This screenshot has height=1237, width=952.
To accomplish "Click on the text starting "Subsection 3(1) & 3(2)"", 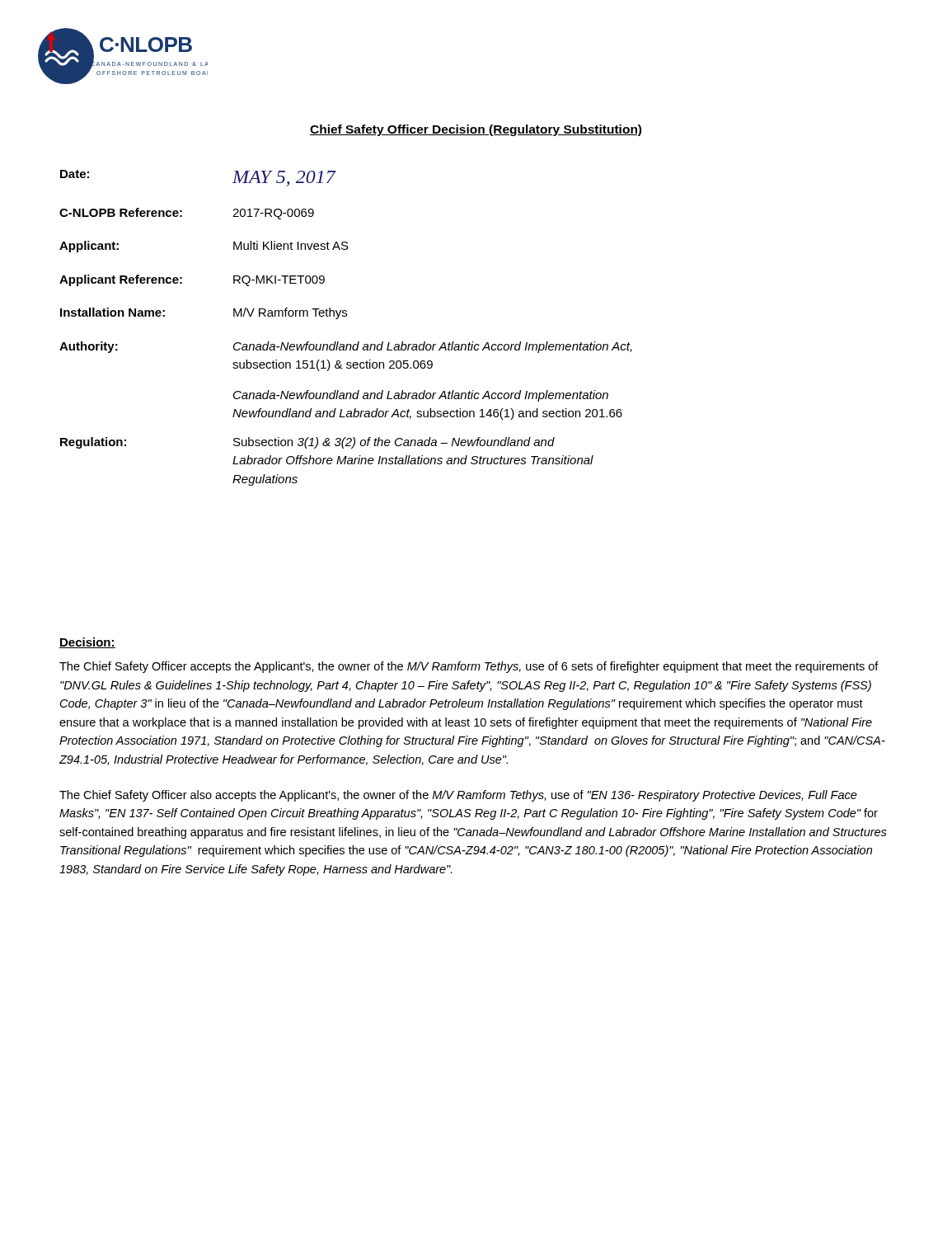I will [x=413, y=460].
